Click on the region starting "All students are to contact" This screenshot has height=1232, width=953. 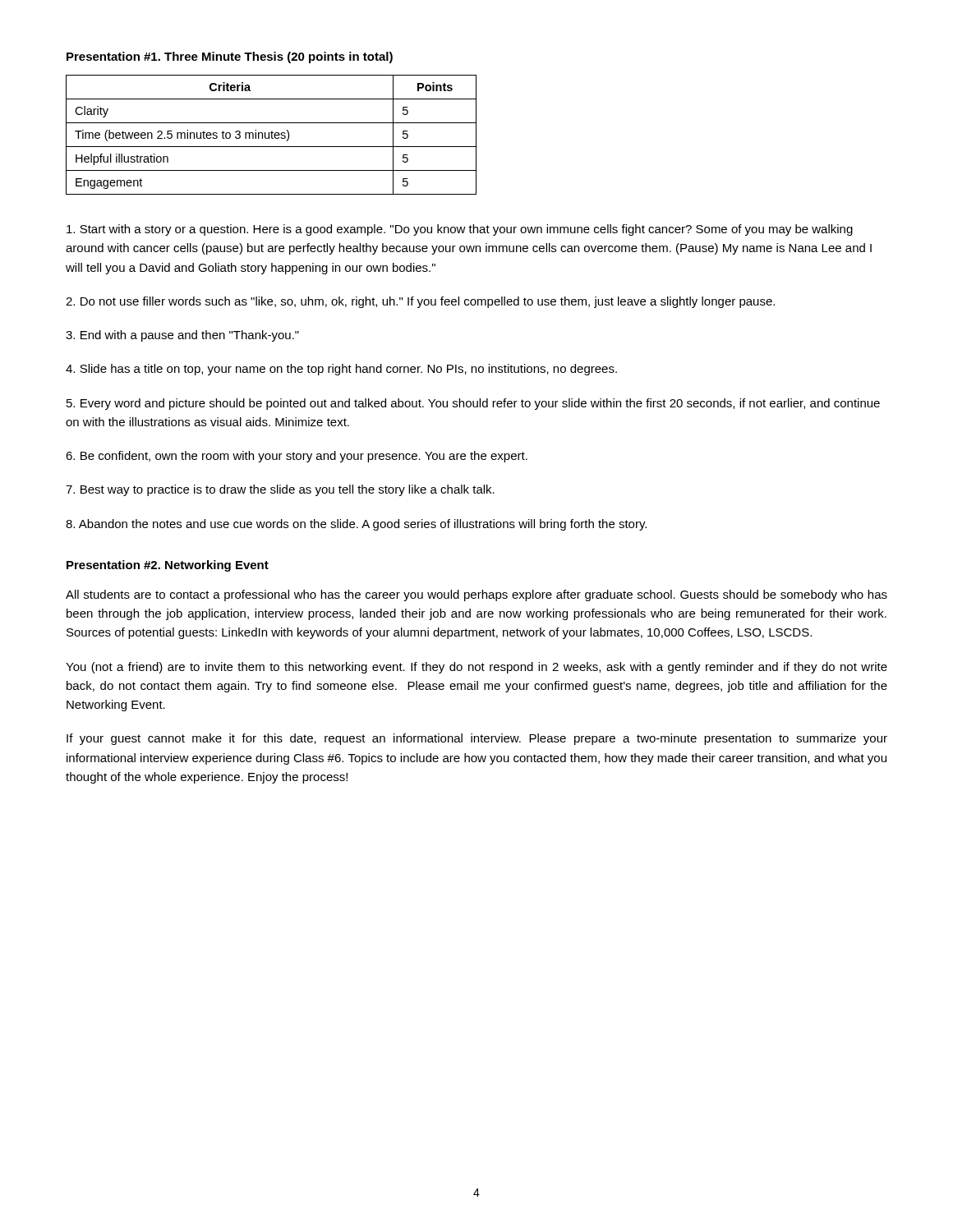click(x=476, y=613)
